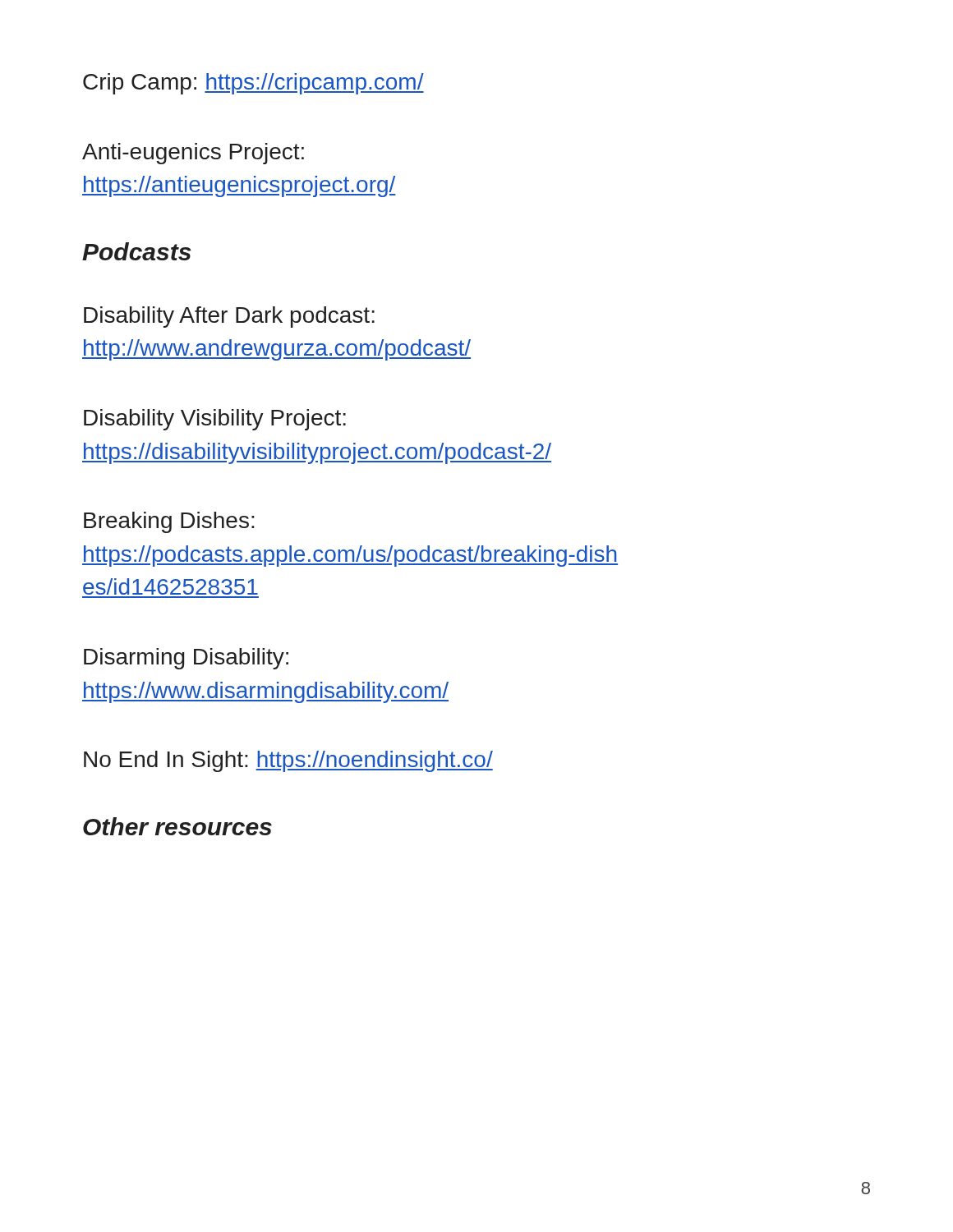Select the region starting "No End In Sight: https://noendinsight.co/"

point(287,759)
